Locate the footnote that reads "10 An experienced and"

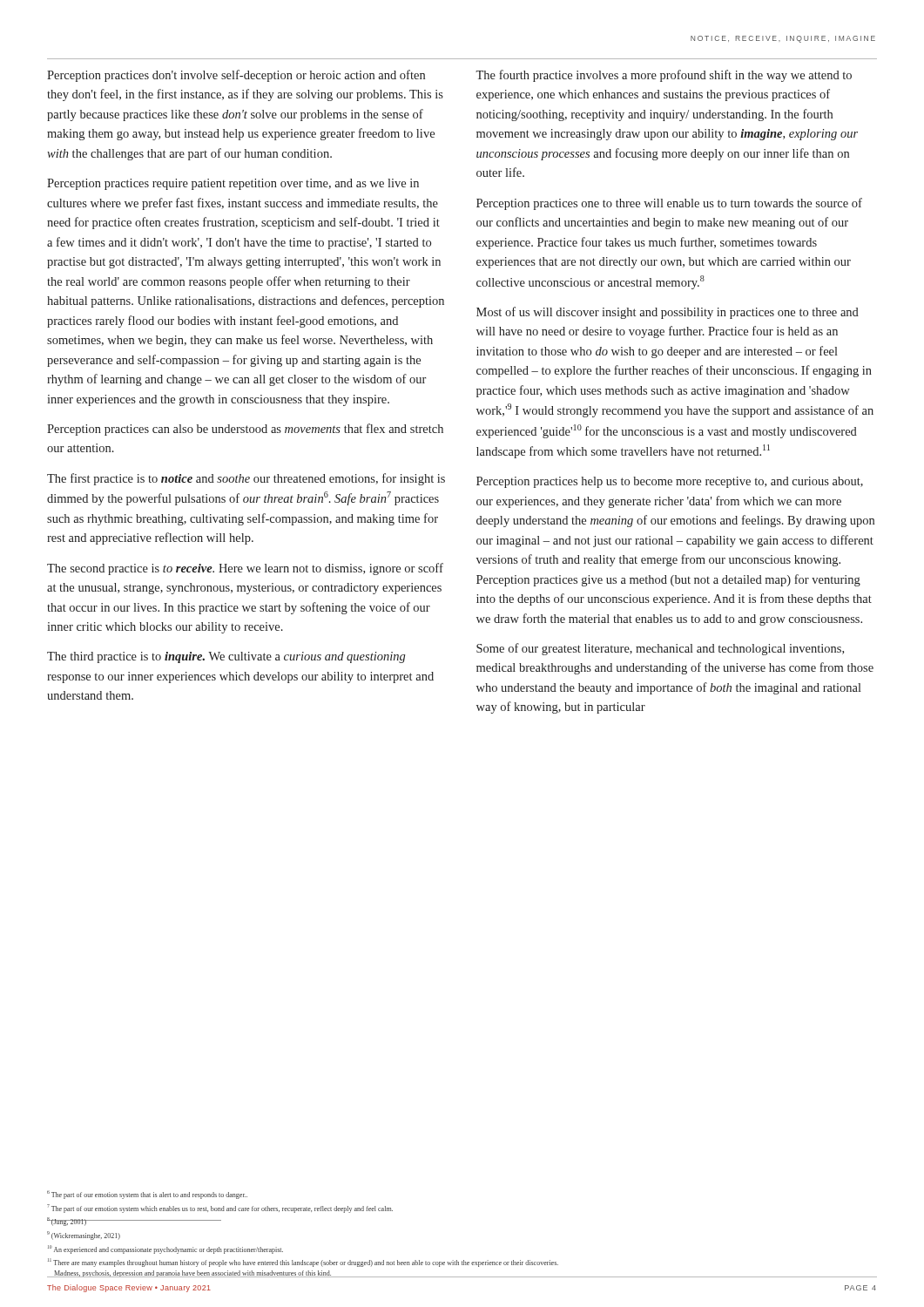coord(165,1249)
